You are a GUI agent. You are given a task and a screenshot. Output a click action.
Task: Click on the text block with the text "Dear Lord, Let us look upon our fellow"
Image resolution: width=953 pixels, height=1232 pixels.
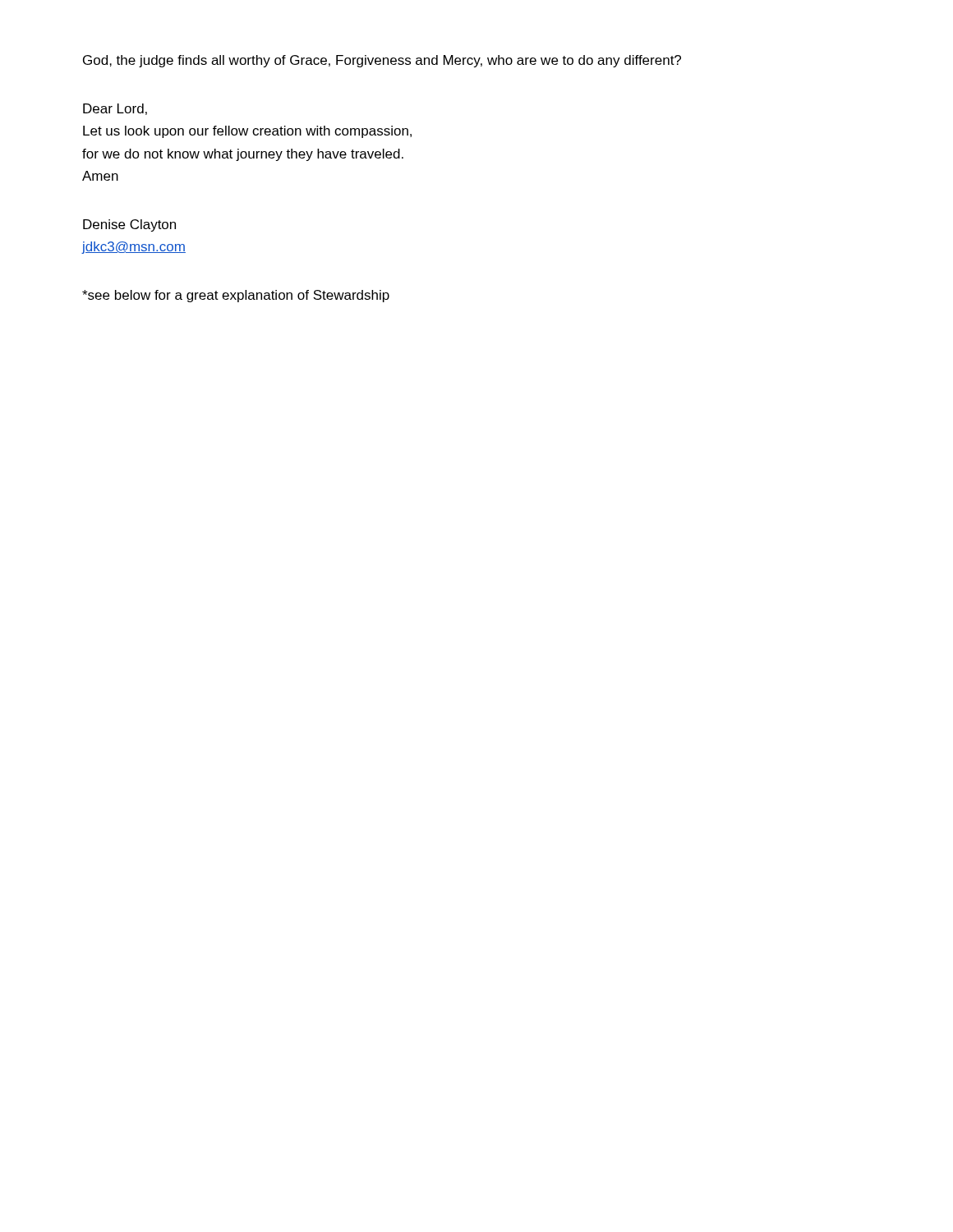247,142
